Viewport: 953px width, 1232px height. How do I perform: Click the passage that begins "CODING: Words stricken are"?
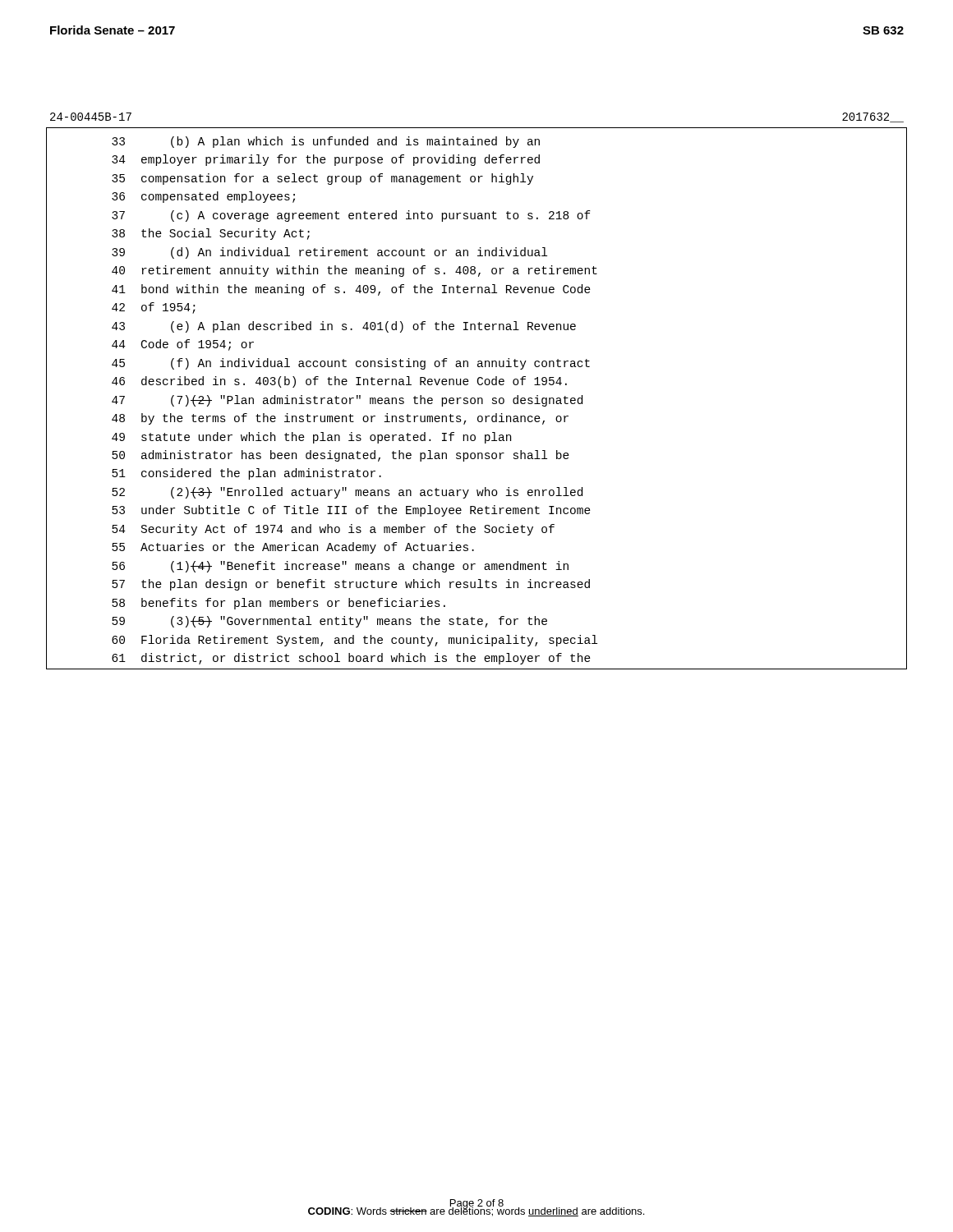(476, 1211)
